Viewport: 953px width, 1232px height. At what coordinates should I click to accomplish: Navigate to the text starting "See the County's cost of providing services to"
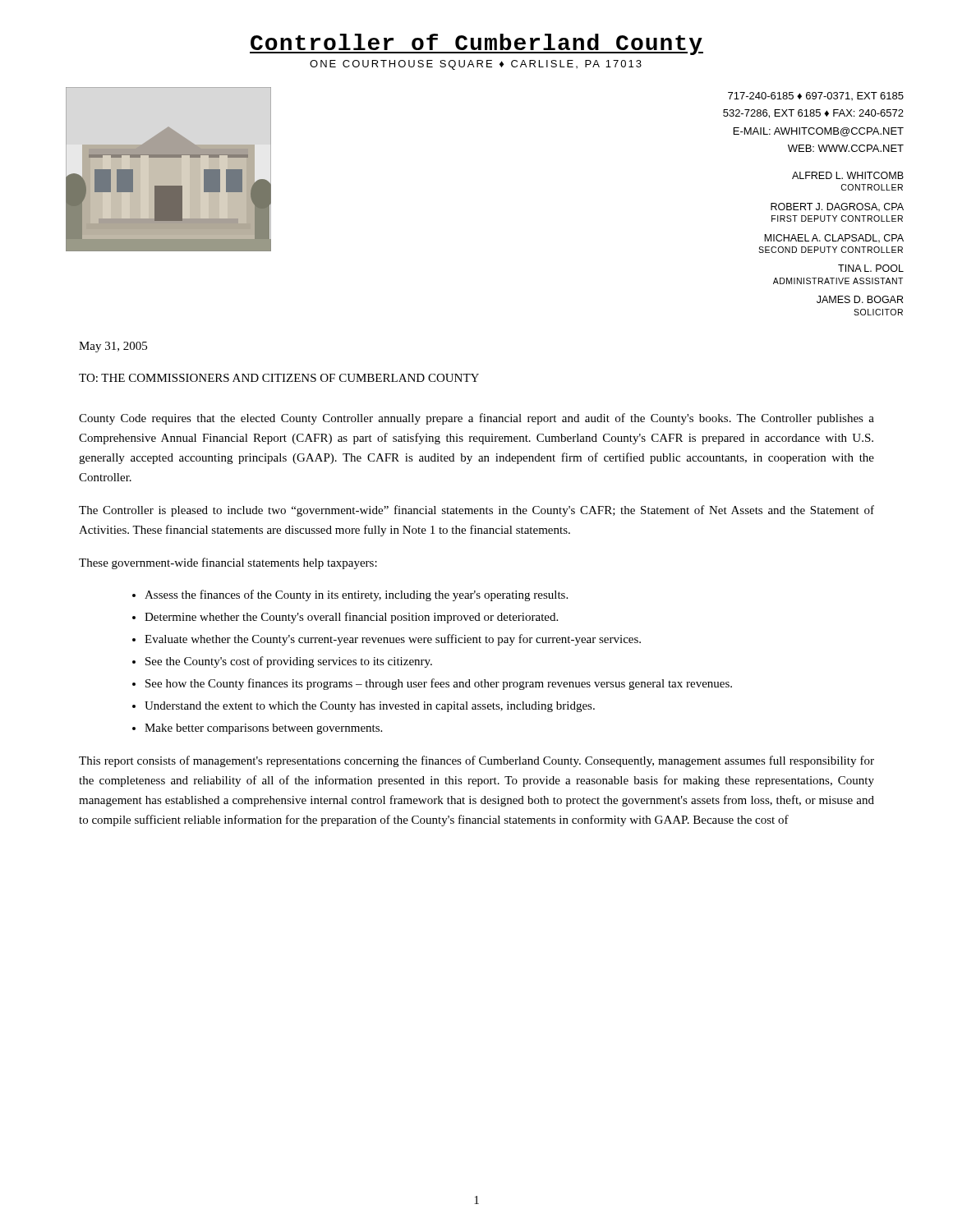(289, 661)
